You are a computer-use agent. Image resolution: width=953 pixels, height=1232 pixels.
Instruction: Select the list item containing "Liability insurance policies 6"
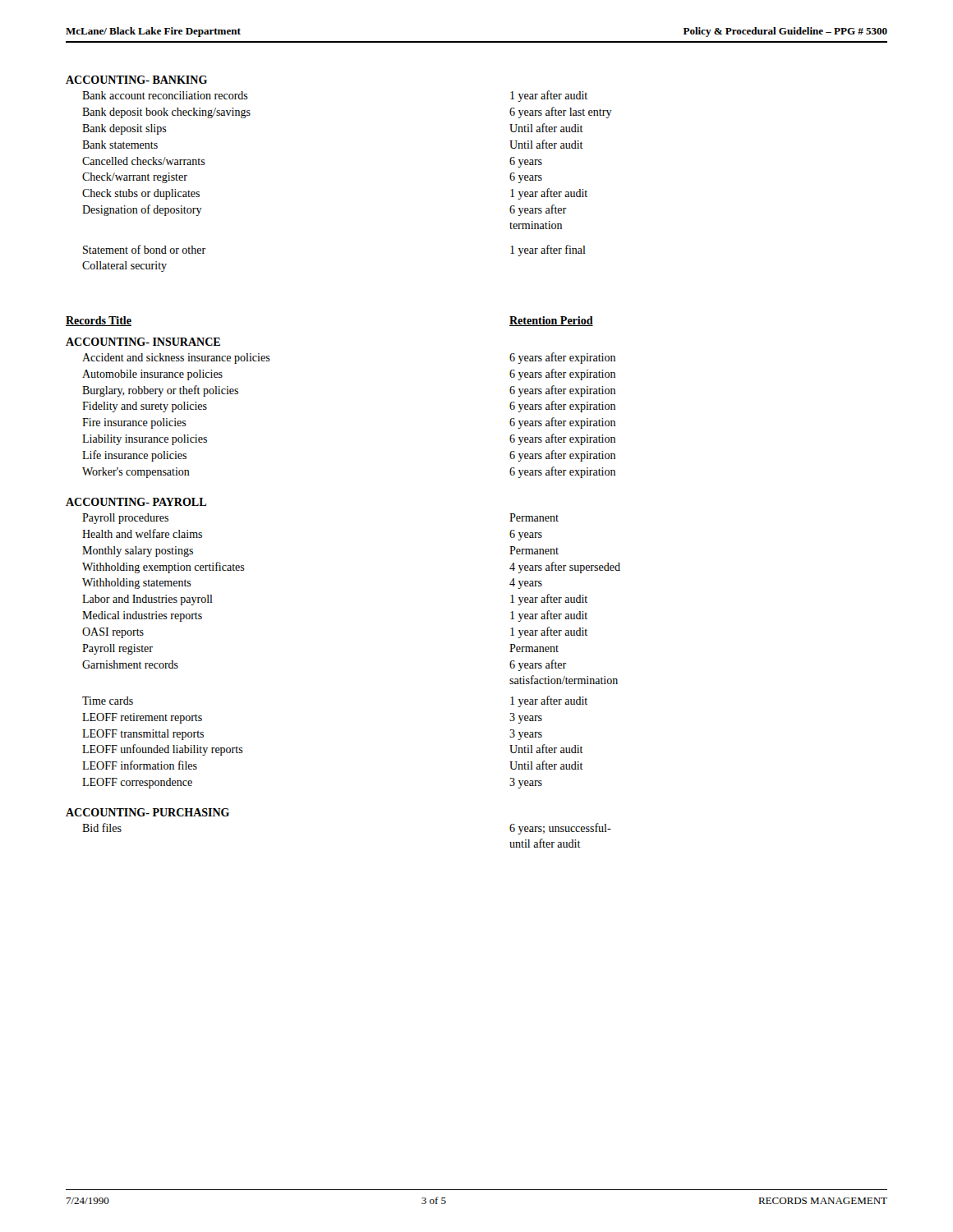pyautogui.click(x=146, y=439)
